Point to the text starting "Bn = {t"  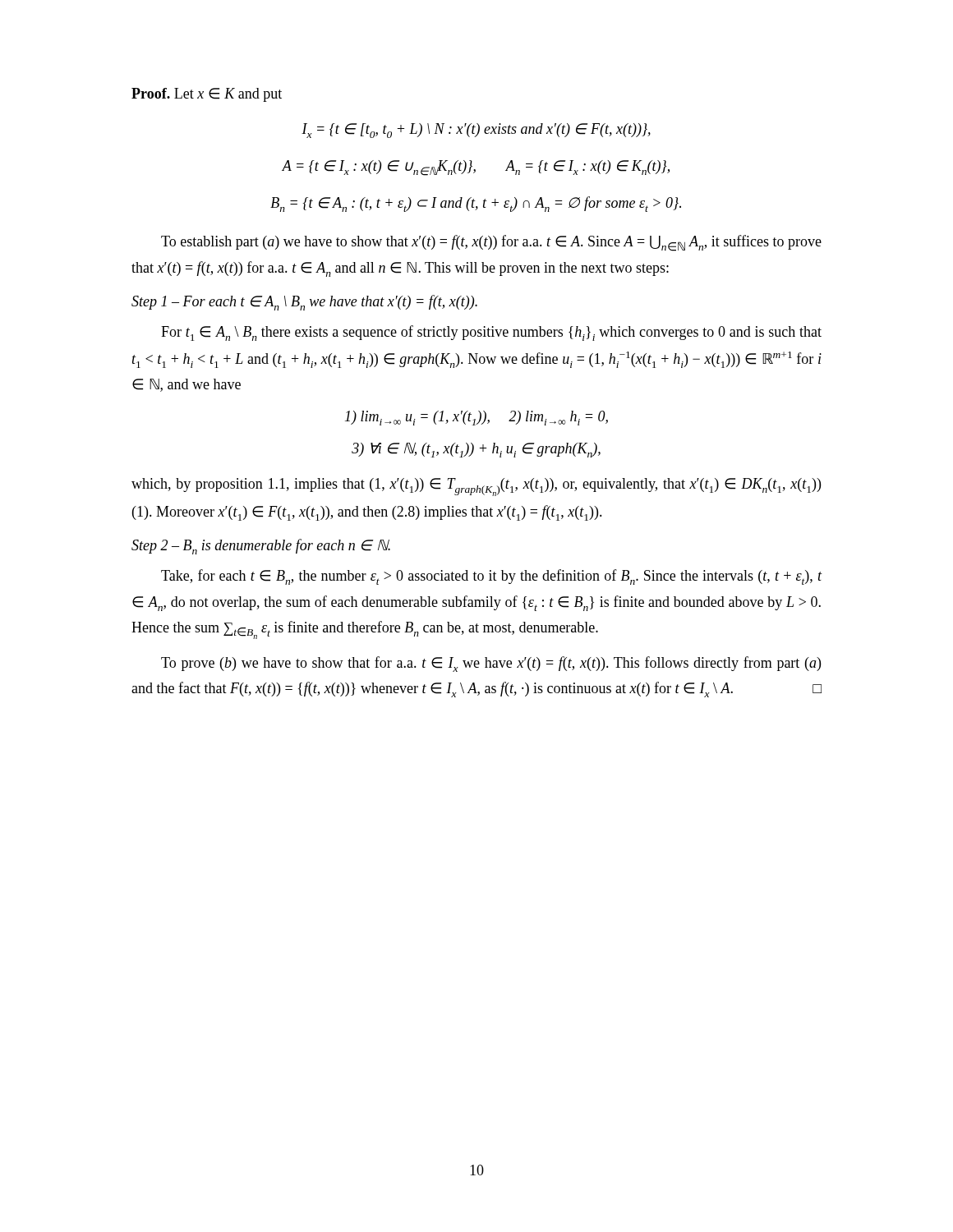pos(476,204)
